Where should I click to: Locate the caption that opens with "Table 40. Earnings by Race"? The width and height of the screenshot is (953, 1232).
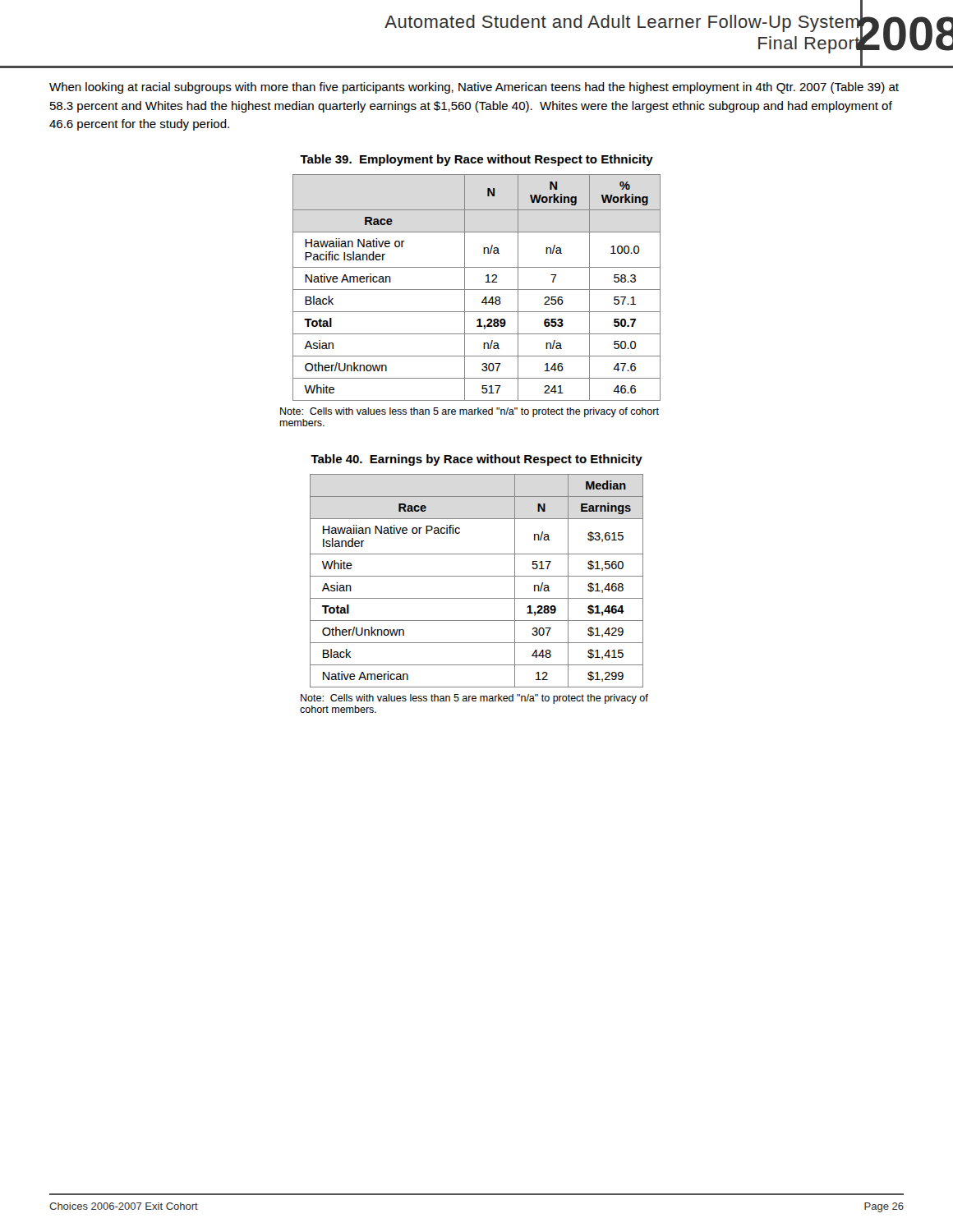[x=476, y=458]
